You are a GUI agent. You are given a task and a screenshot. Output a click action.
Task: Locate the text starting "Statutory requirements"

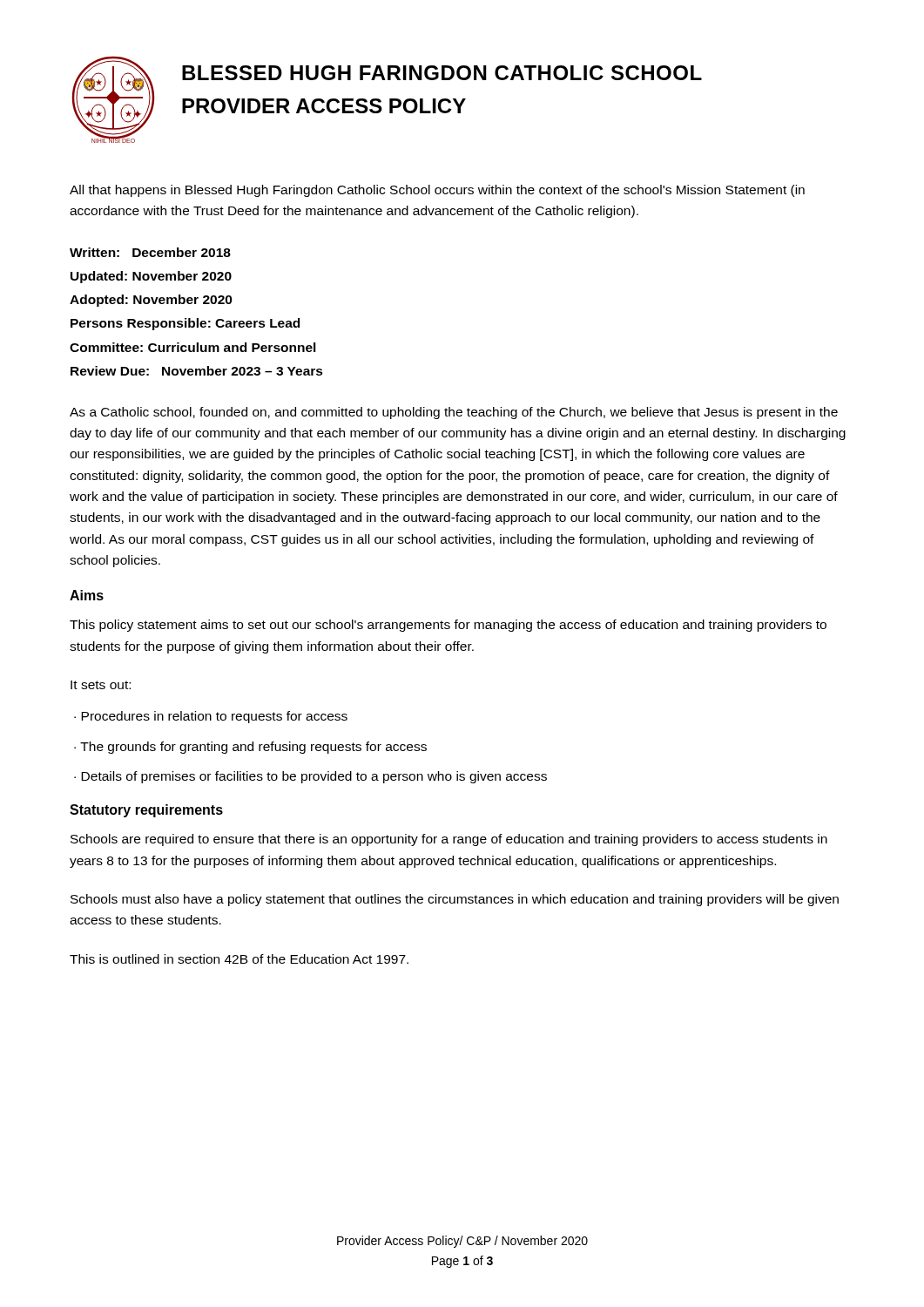click(146, 810)
